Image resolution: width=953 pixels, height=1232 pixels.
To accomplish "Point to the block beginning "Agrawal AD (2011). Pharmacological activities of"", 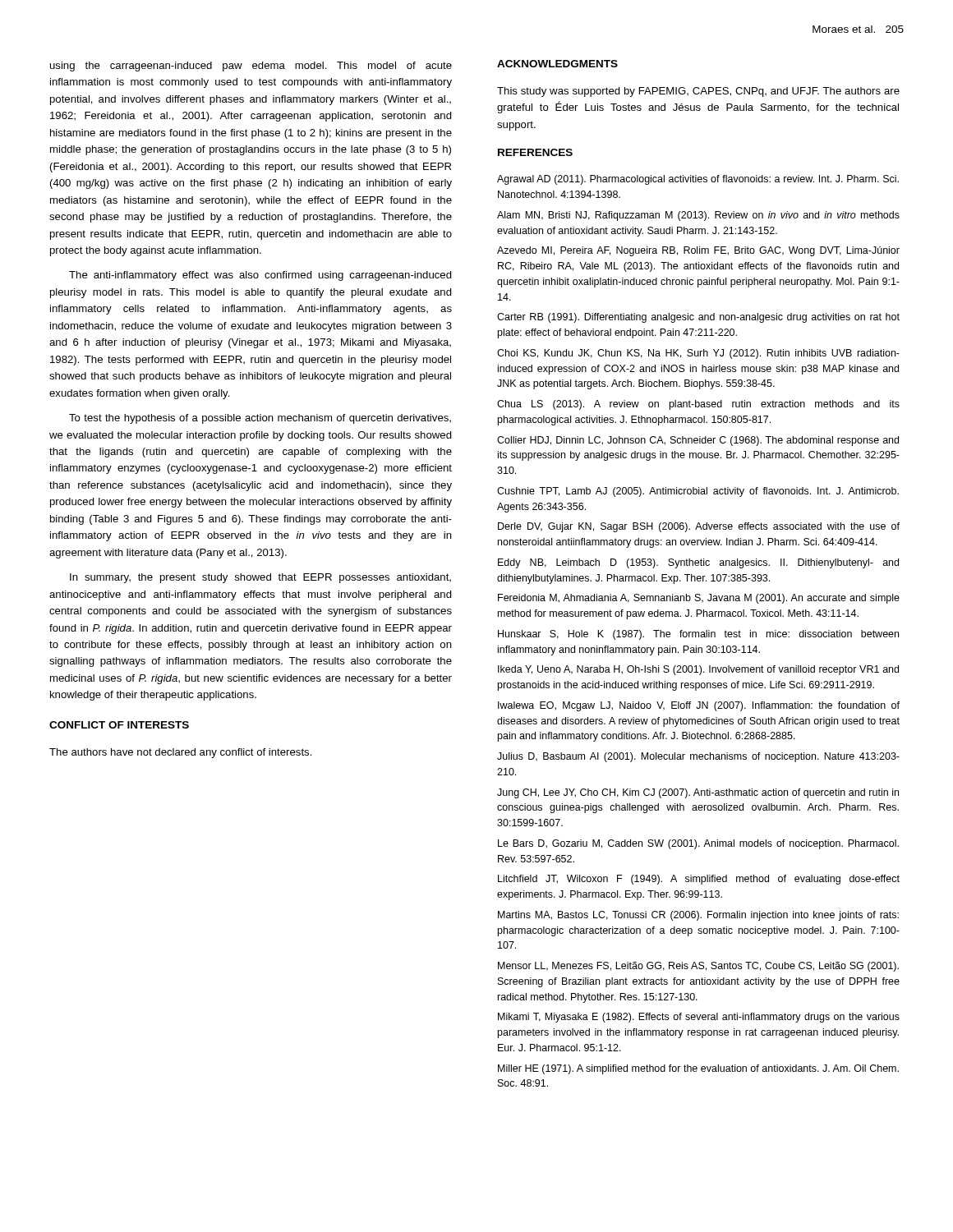I will [x=698, y=187].
